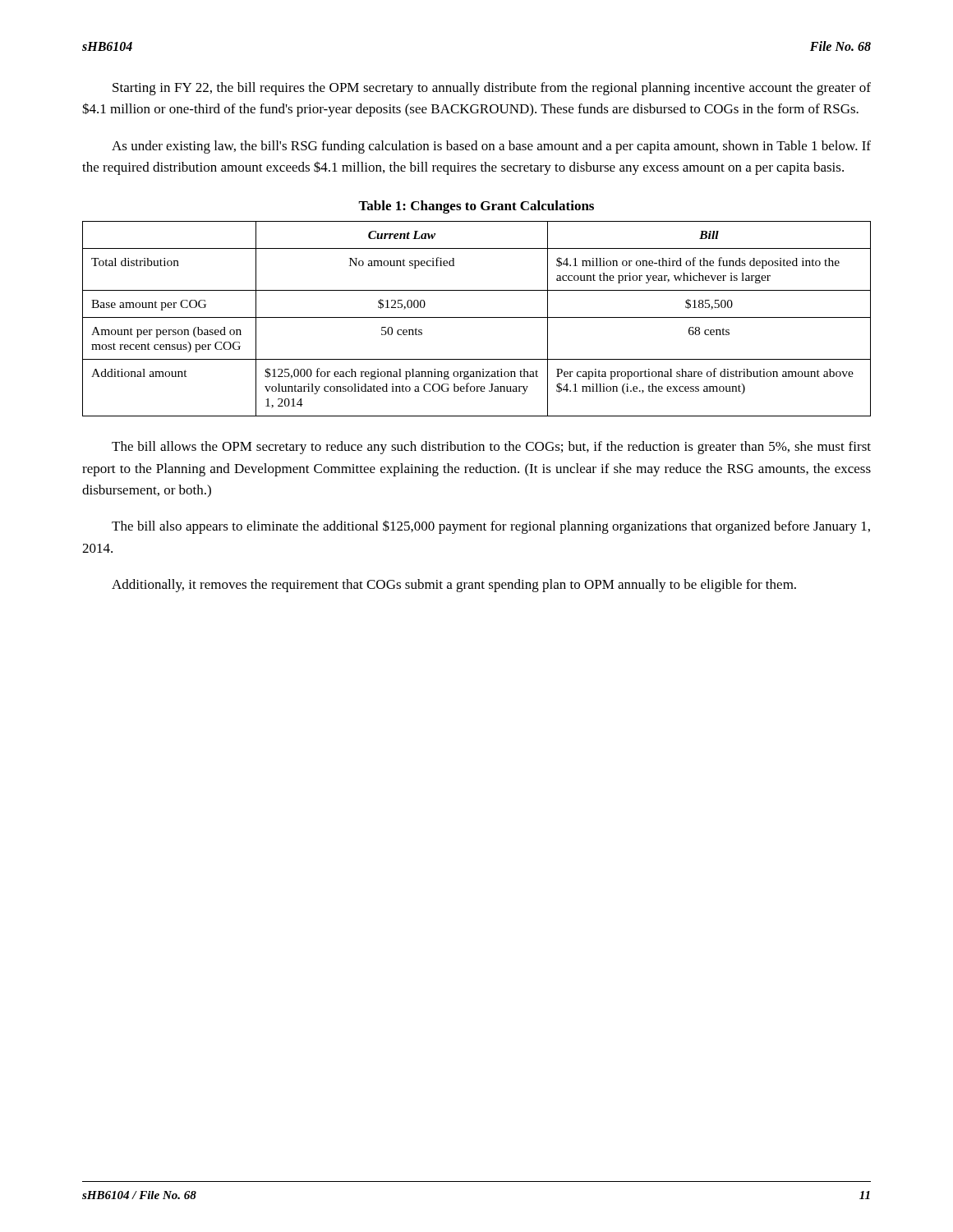
Task: Locate the text starting "Starting in FY 22, the bill requires the"
Action: point(476,98)
